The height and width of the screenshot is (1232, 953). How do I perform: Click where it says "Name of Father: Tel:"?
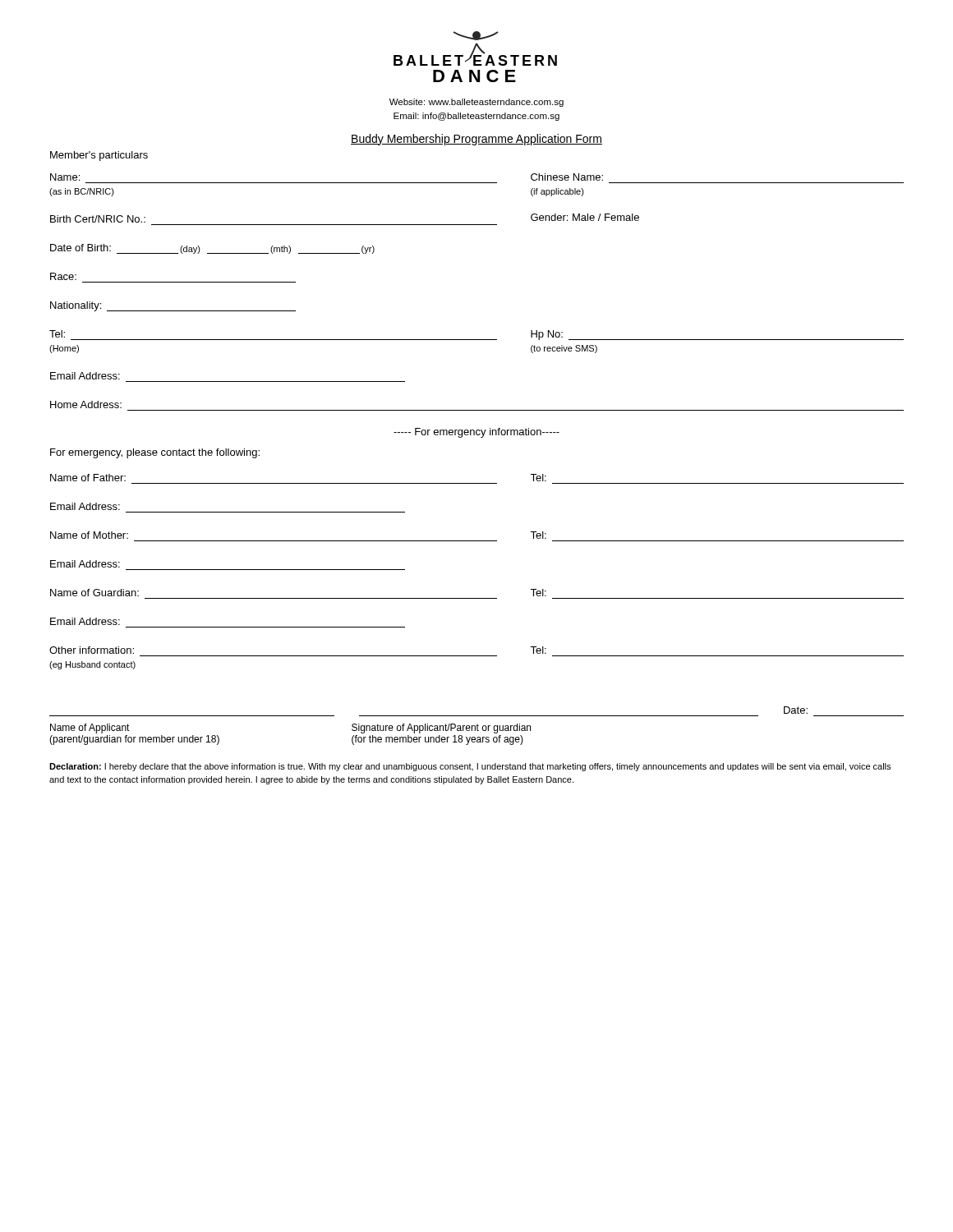click(x=476, y=476)
